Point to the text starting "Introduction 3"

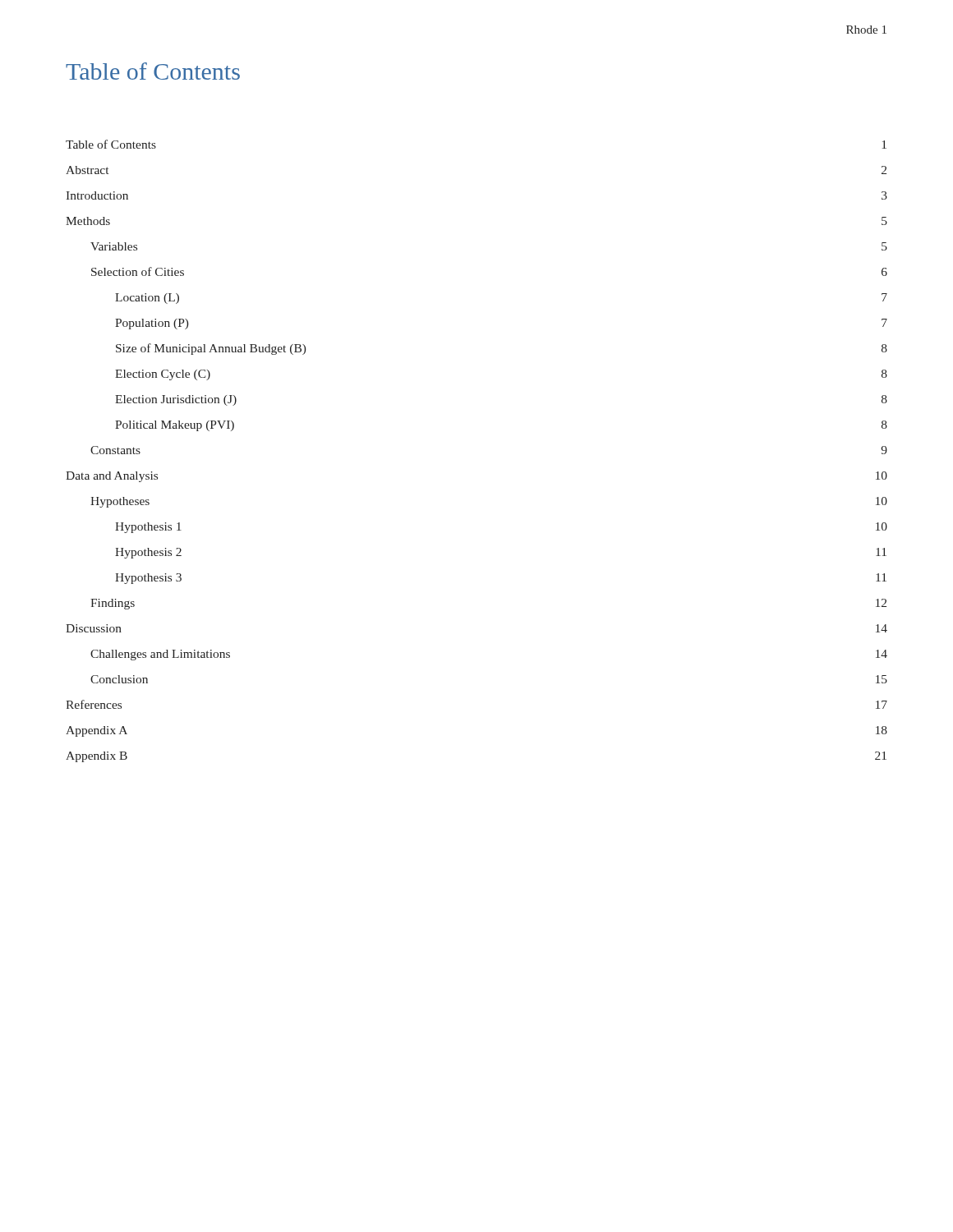pyautogui.click(x=99, y=195)
